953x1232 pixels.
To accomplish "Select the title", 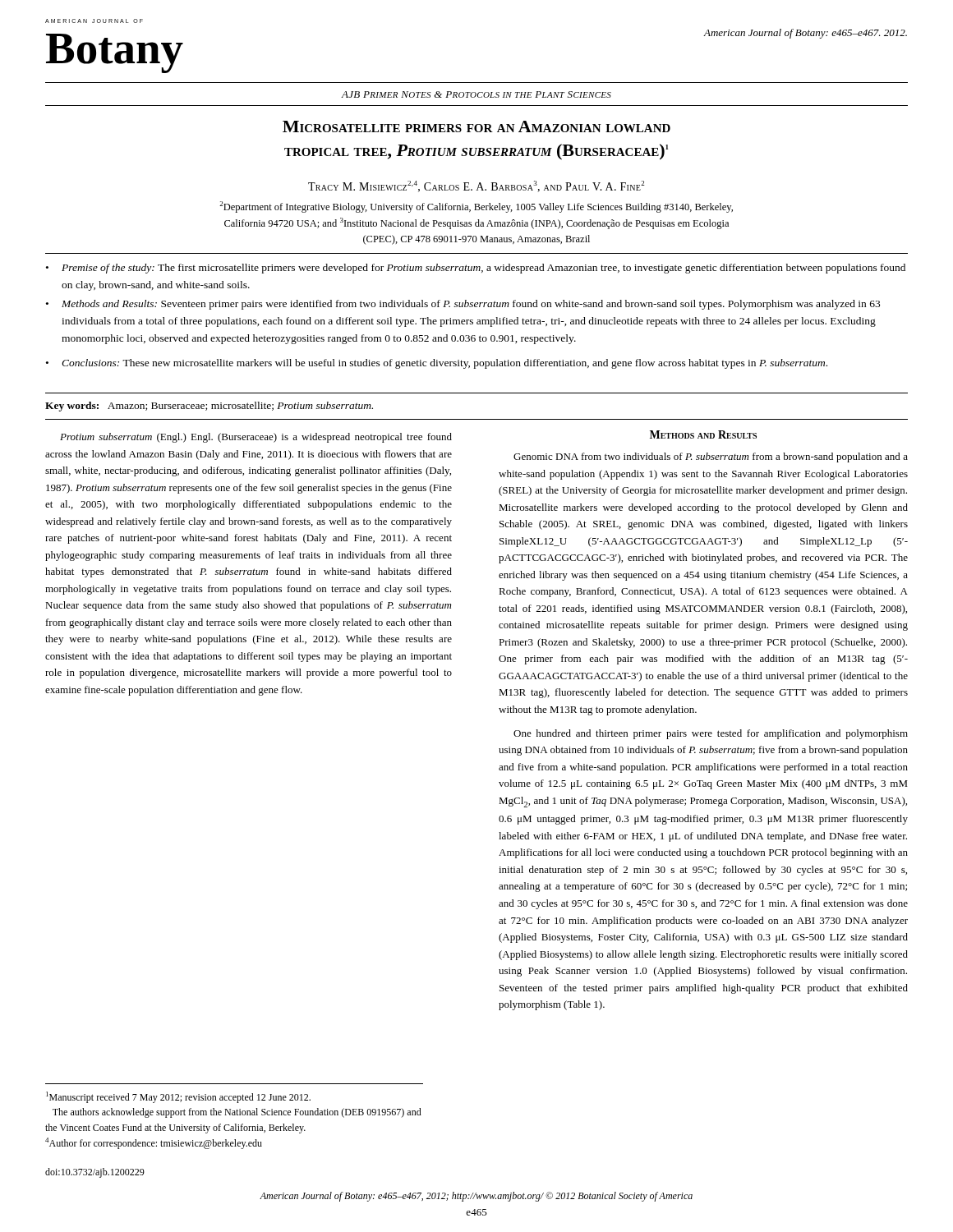I will click(x=476, y=138).
